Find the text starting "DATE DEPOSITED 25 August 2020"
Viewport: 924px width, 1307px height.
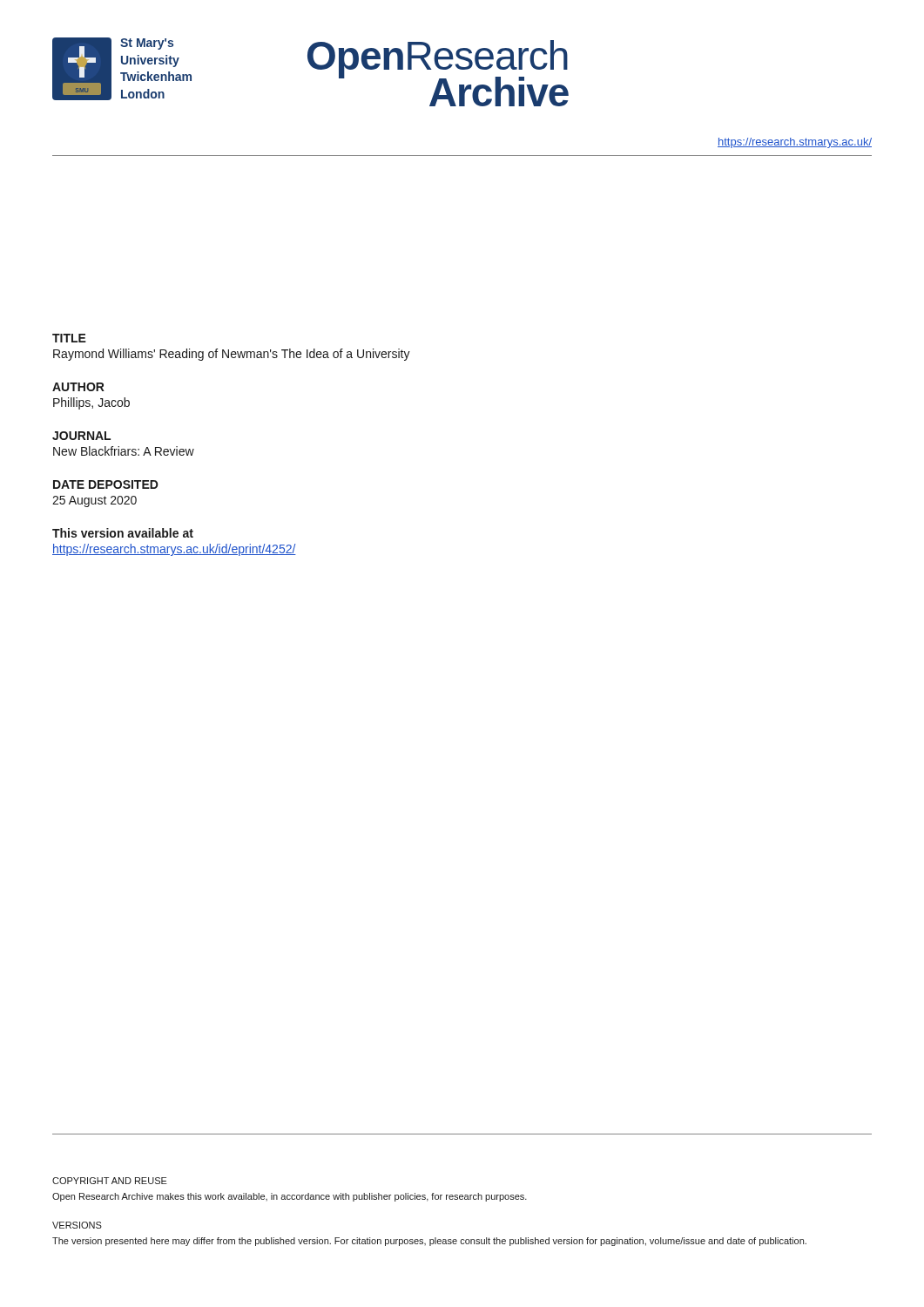[x=106, y=484]
